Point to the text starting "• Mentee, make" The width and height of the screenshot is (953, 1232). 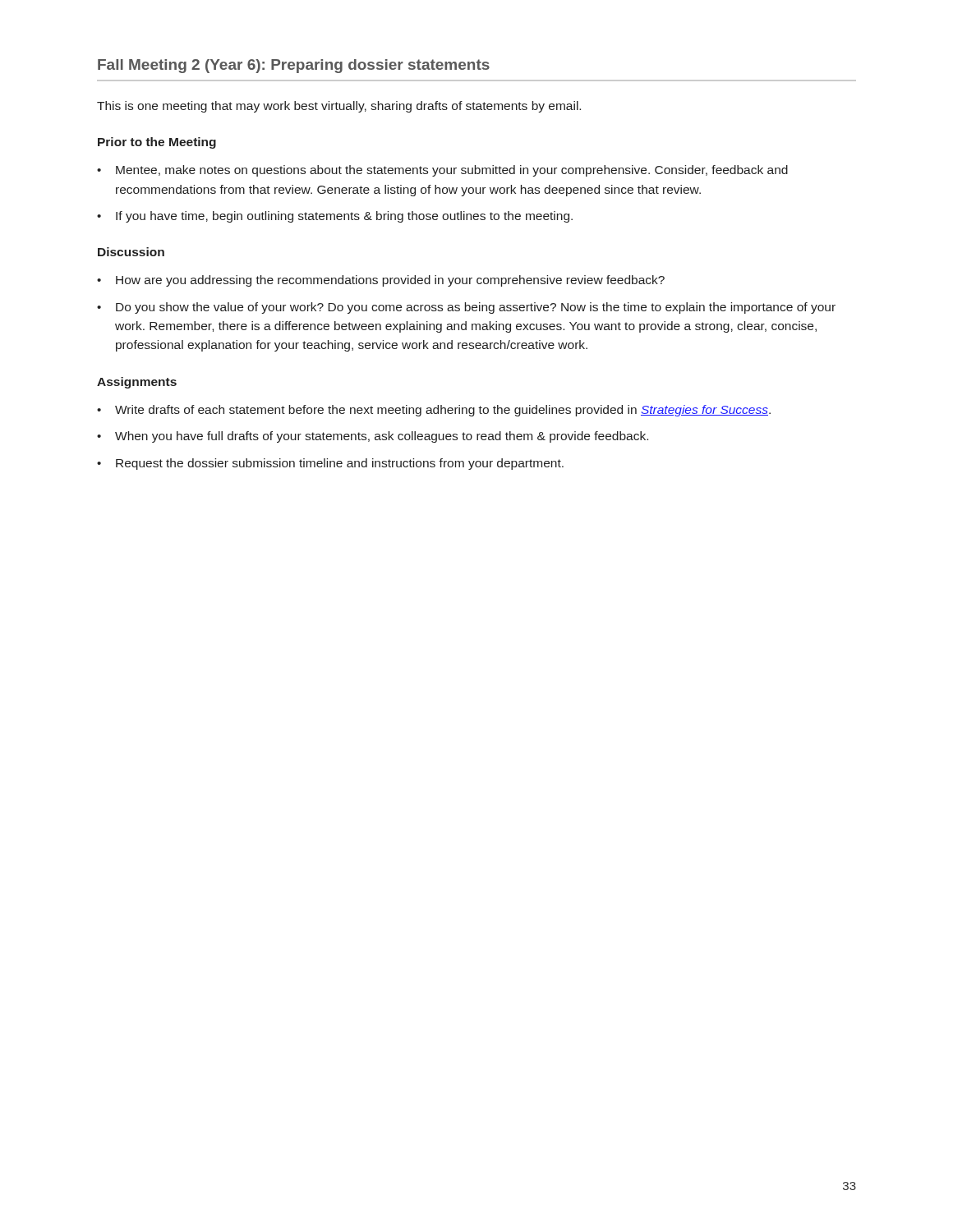(476, 180)
